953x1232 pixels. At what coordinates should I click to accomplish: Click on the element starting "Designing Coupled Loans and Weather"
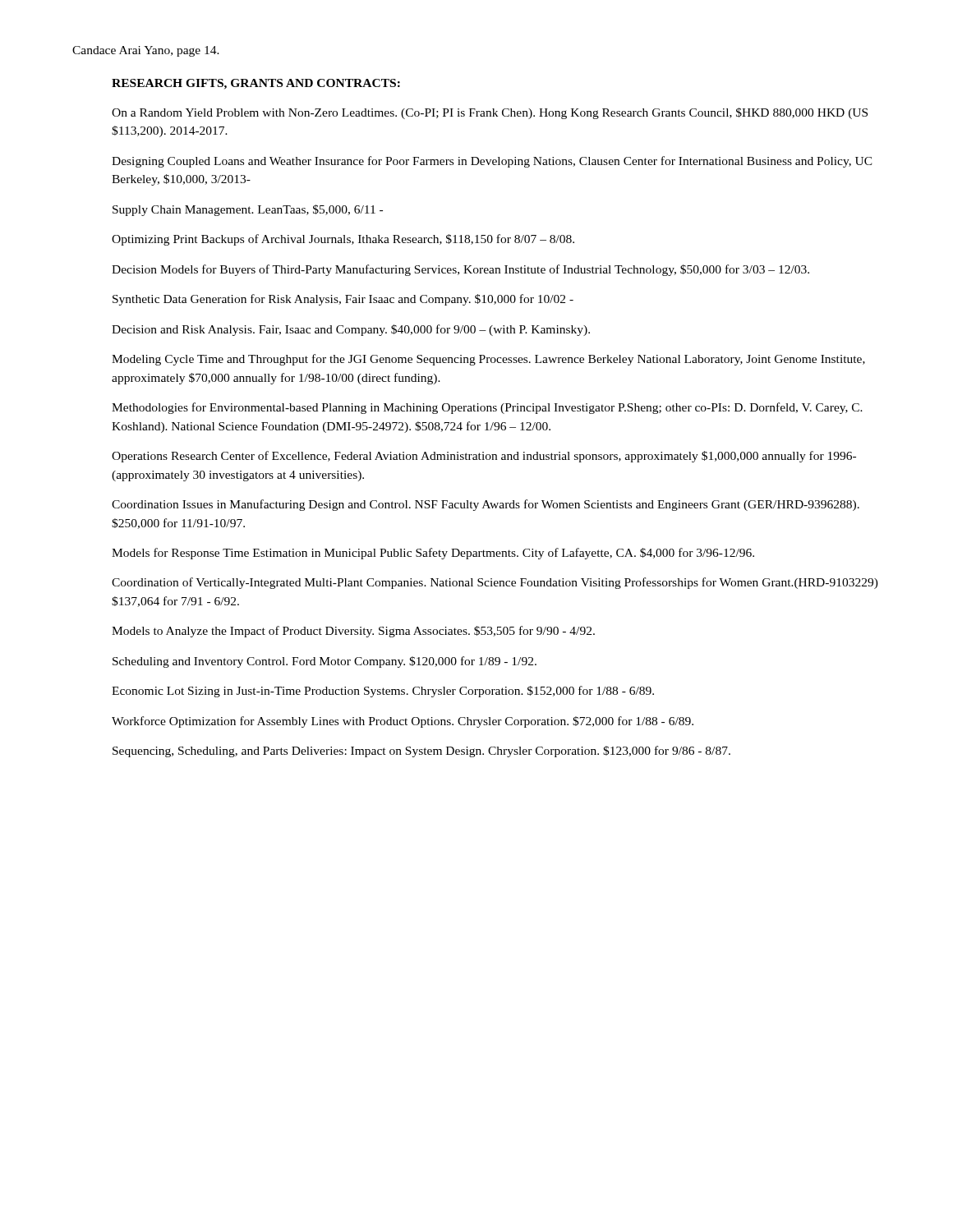pyautogui.click(x=492, y=170)
